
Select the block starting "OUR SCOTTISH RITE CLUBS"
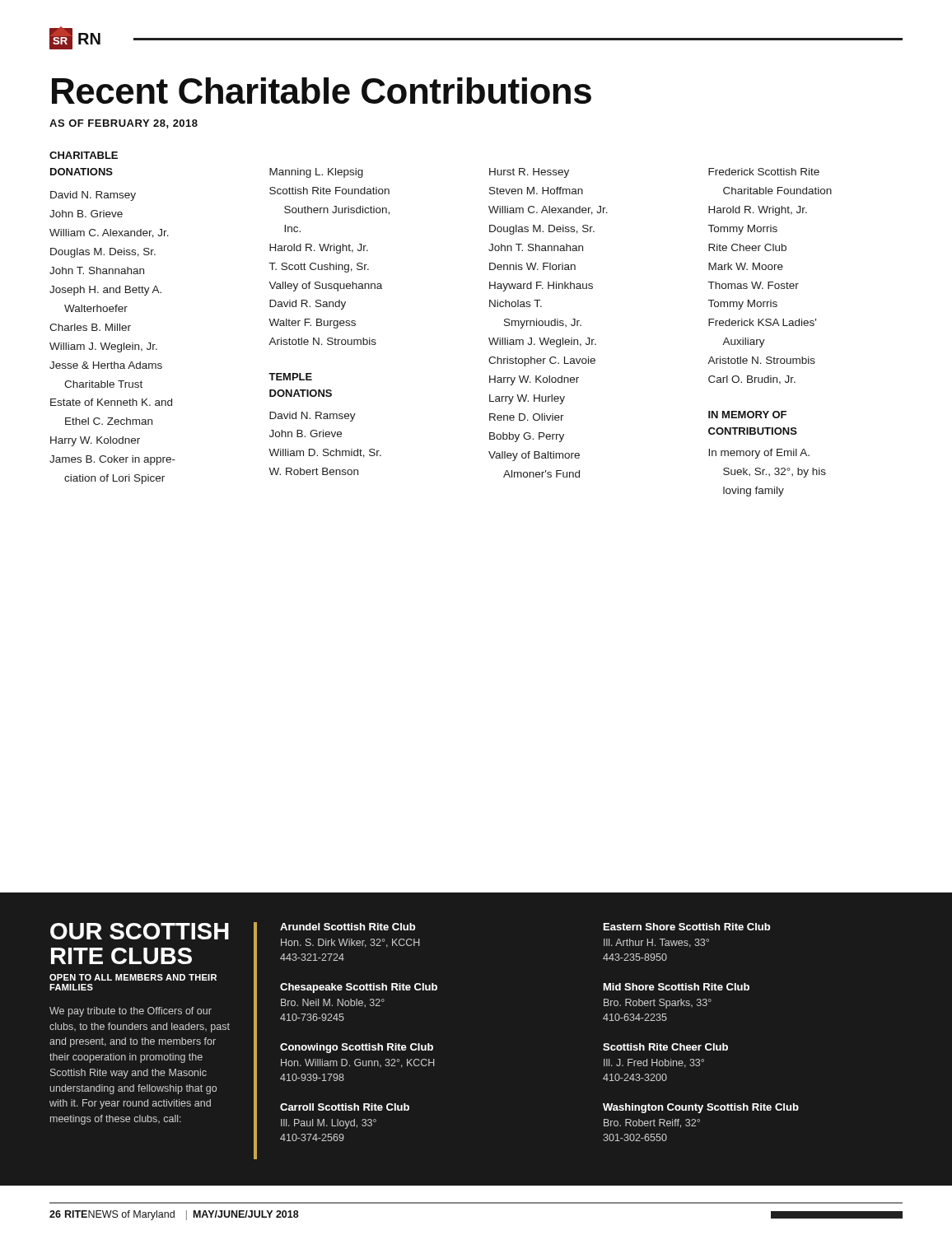[x=140, y=944]
